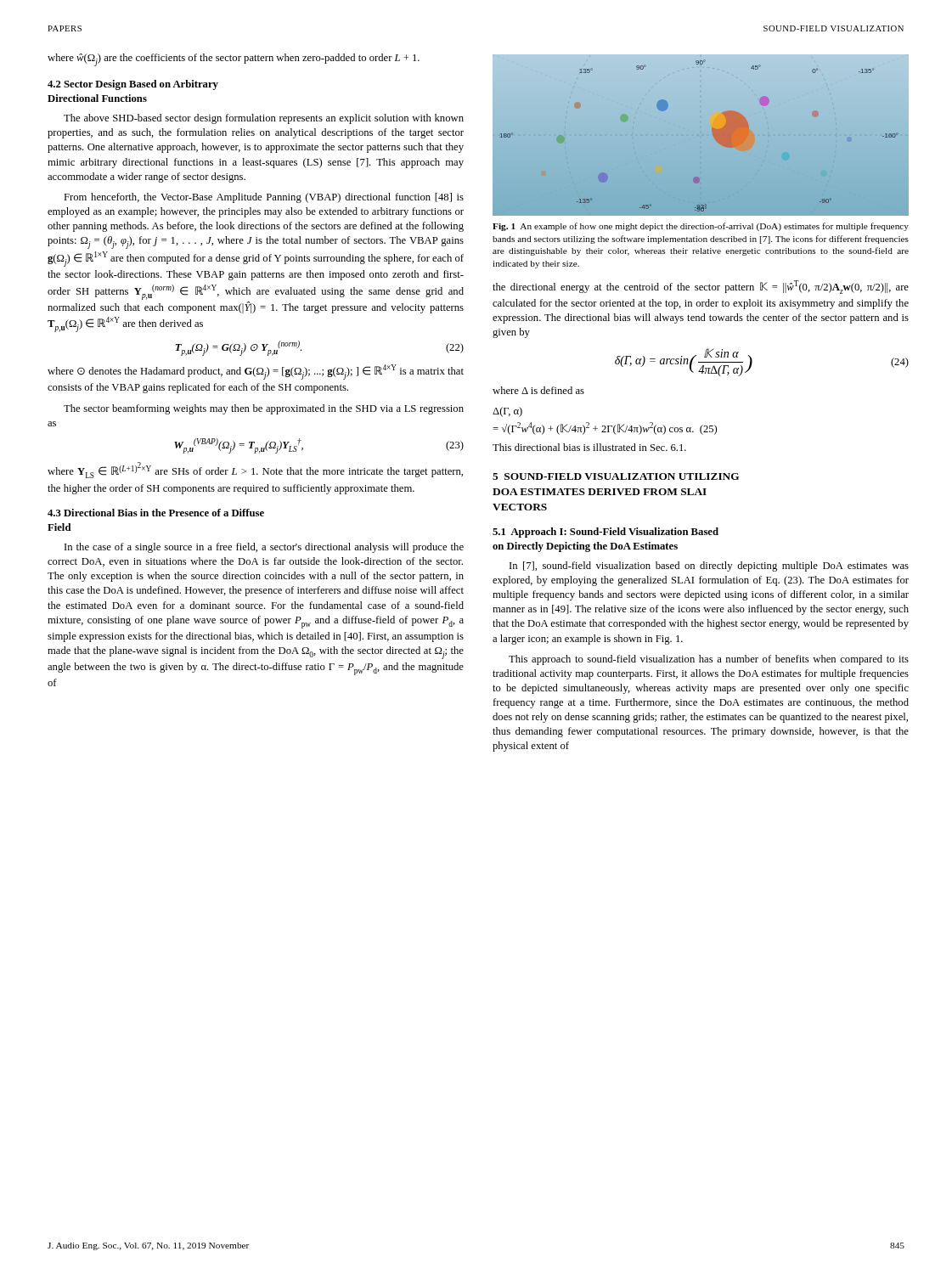Find the section header that reads "4.3 Directional Bias in the Presence of a"
This screenshot has width=952, height=1274.
[x=156, y=520]
